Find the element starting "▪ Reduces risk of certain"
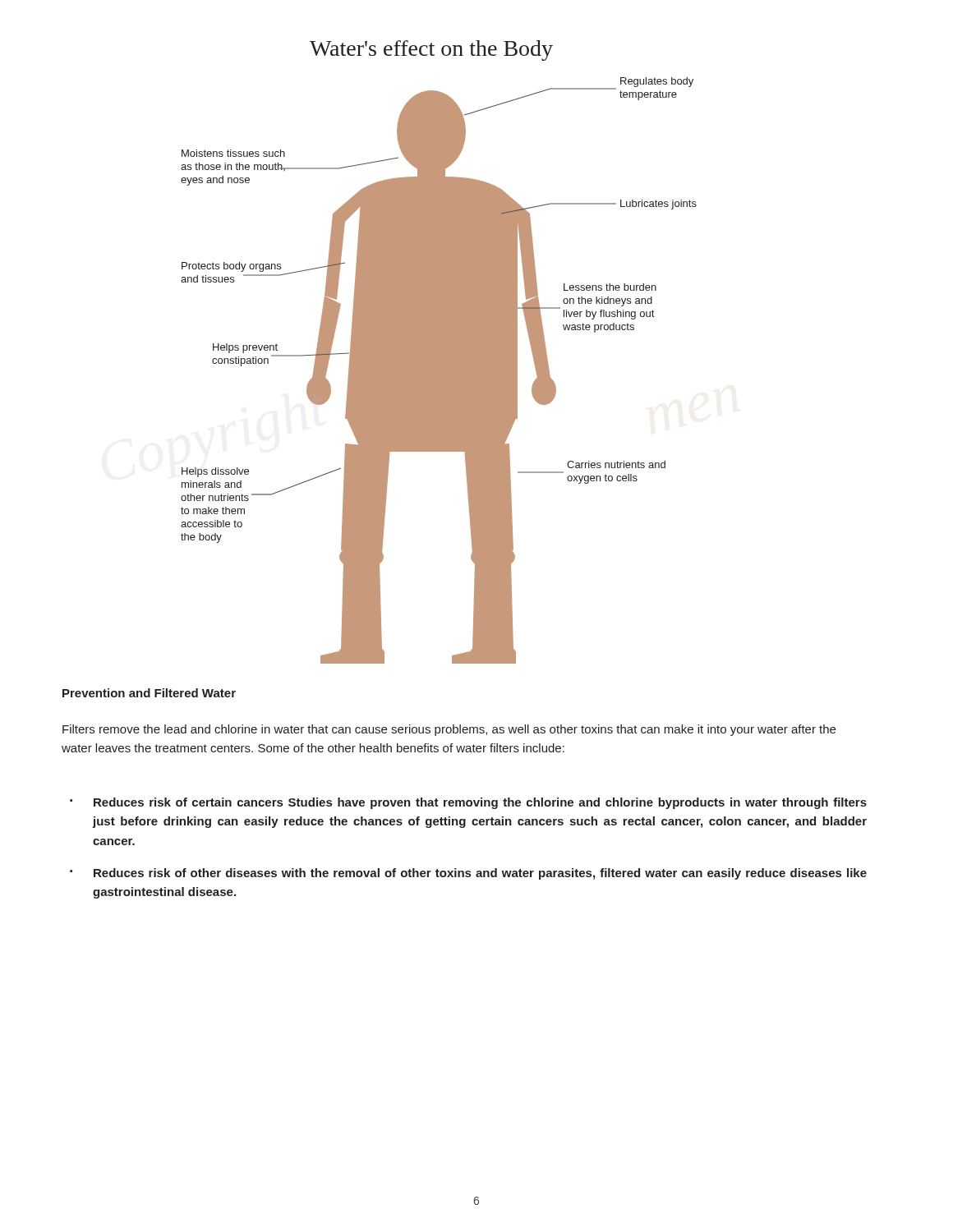Viewport: 953px width, 1232px height. (x=464, y=821)
